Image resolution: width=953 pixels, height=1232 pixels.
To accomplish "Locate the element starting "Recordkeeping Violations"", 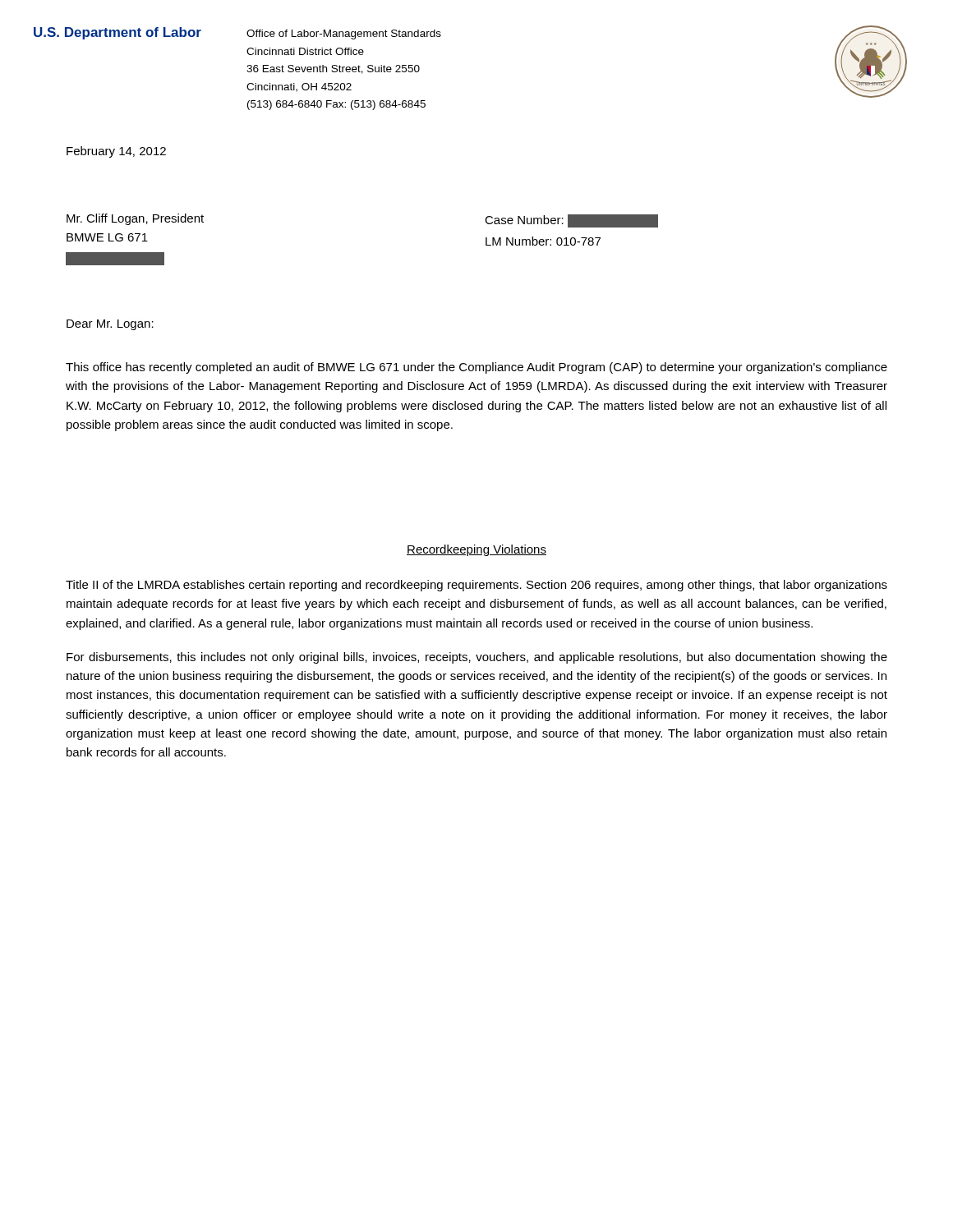I will pos(476,549).
